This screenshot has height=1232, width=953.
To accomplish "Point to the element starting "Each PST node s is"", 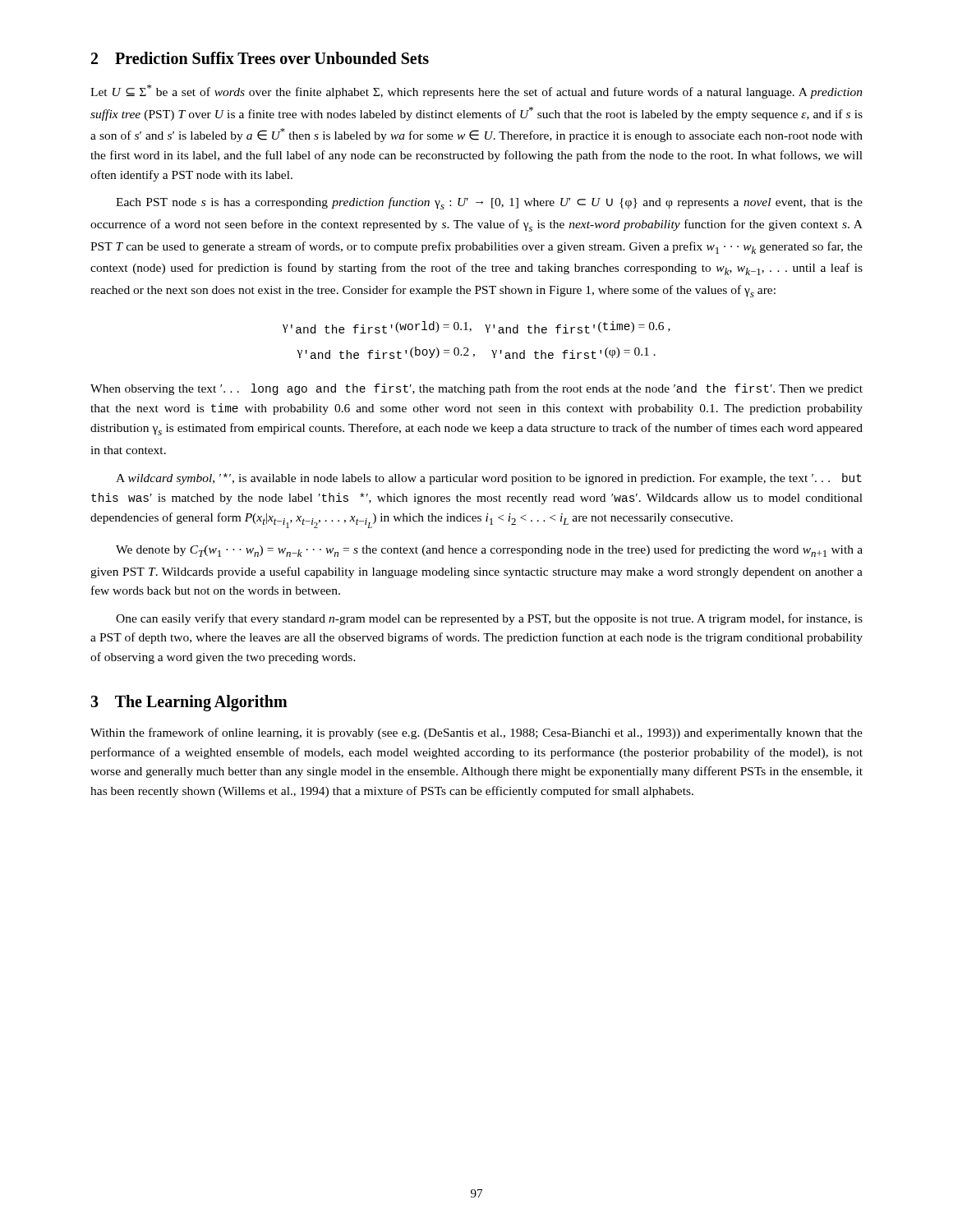I will click(x=476, y=247).
